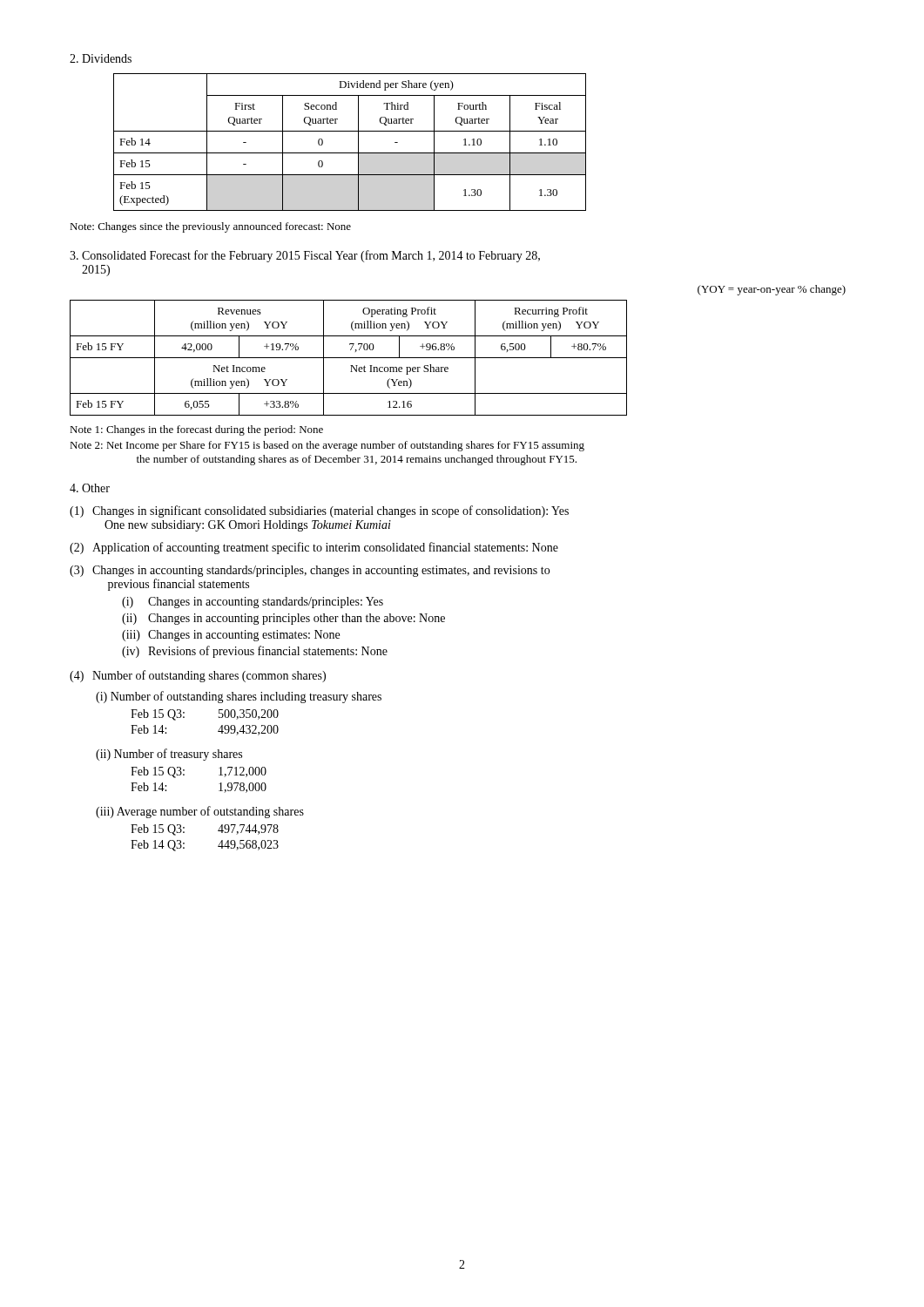Select the text starting "(YOY = year-on-year % change)"
Viewport: 924px width, 1307px height.
771,289
